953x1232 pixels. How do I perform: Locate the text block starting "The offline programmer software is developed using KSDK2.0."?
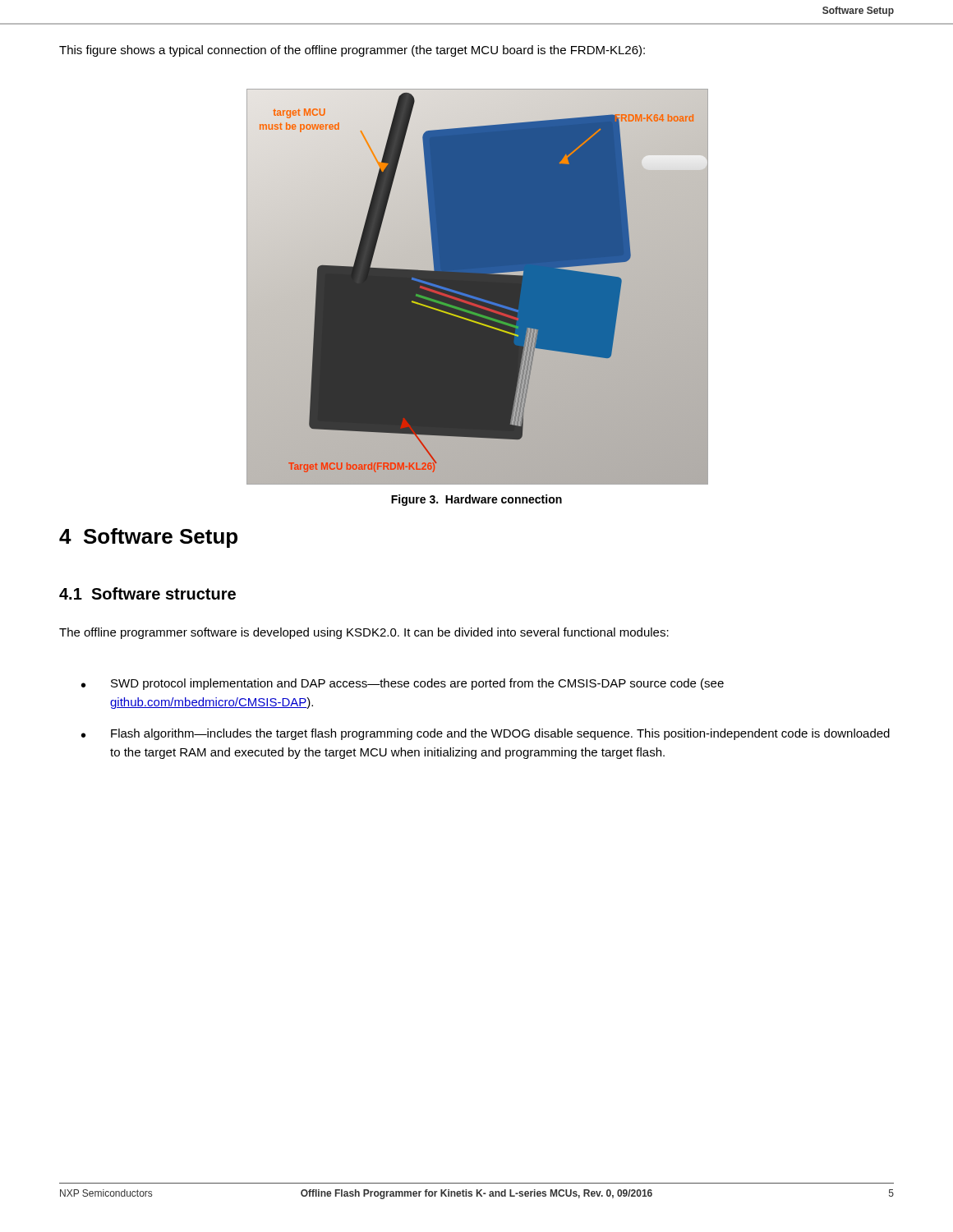(364, 632)
